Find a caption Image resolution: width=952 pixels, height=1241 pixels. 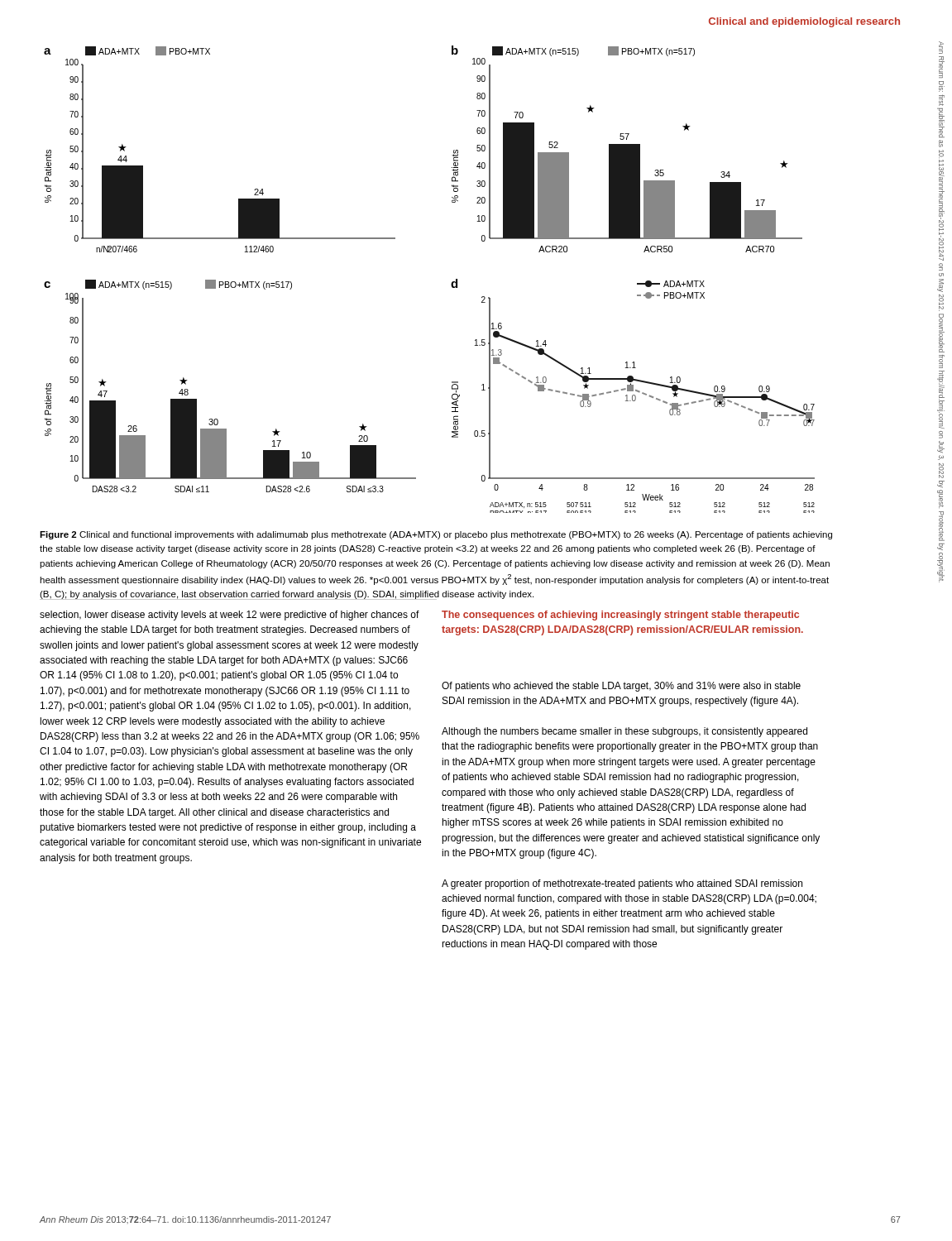pos(436,564)
